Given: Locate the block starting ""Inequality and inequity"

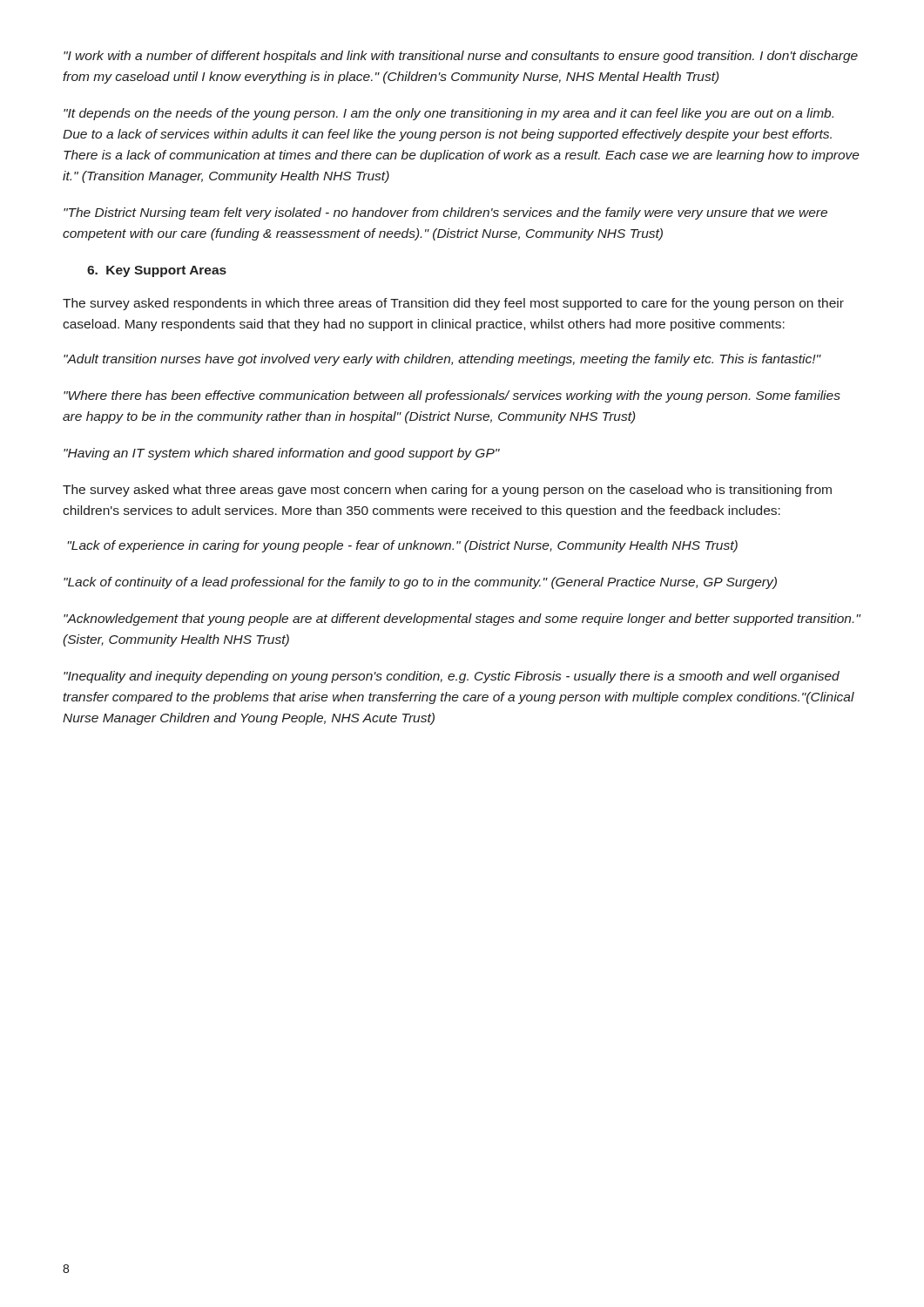Looking at the screenshot, I should 458,697.
